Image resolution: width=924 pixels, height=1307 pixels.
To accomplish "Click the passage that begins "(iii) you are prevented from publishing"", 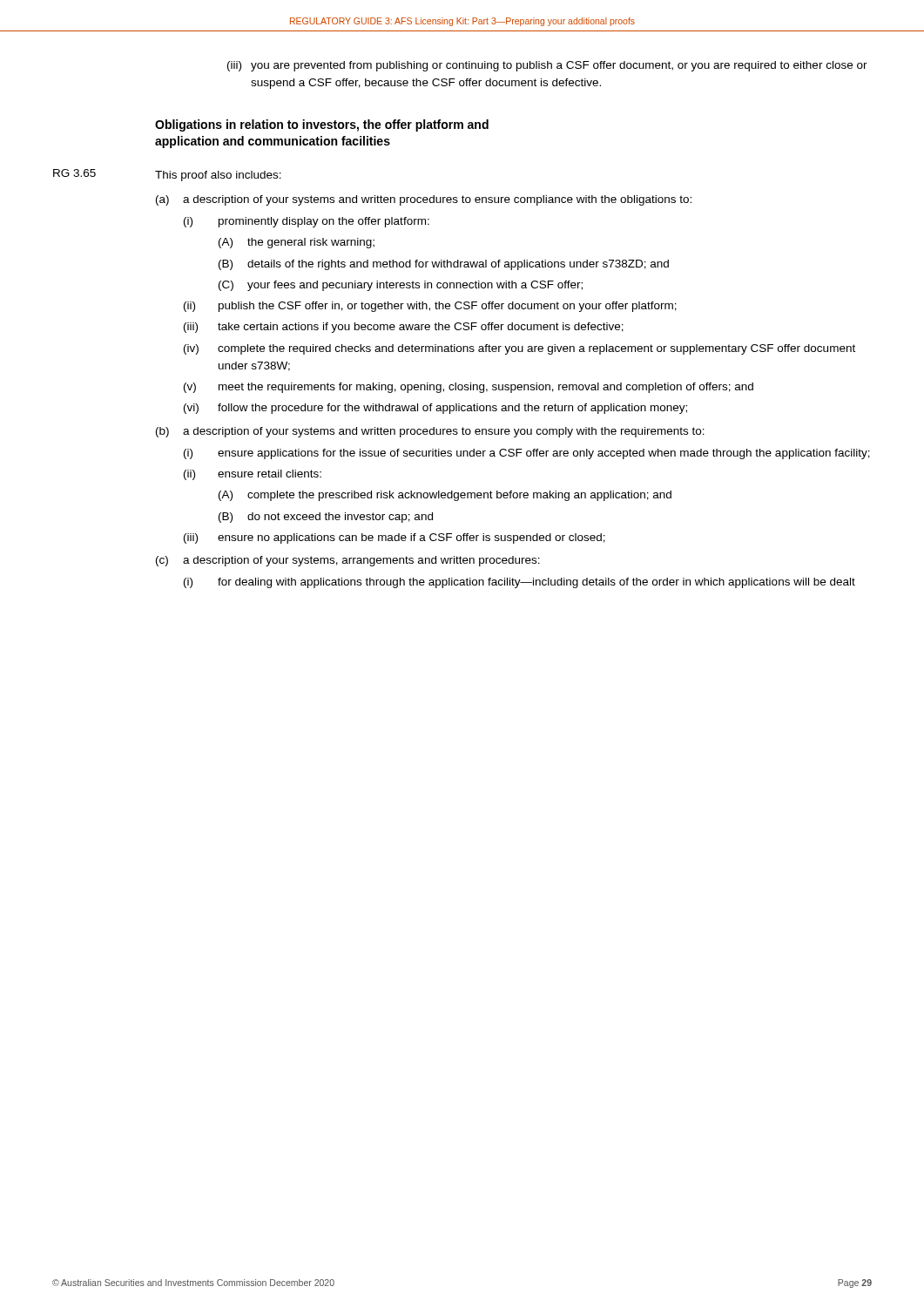I will tap(549, 74).
